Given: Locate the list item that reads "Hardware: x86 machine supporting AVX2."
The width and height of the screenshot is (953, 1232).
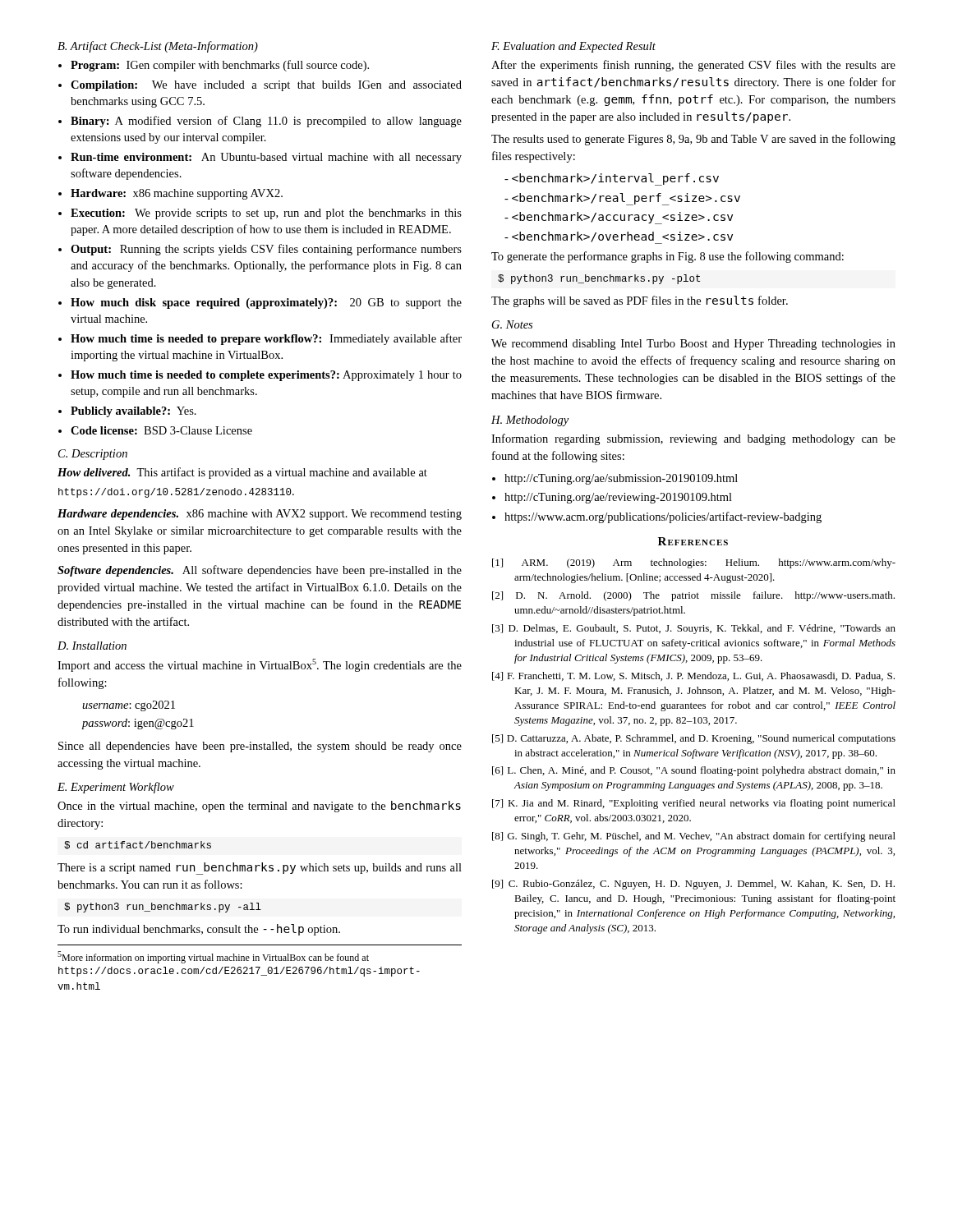Looking at the screenshot, I should (266, 193).
